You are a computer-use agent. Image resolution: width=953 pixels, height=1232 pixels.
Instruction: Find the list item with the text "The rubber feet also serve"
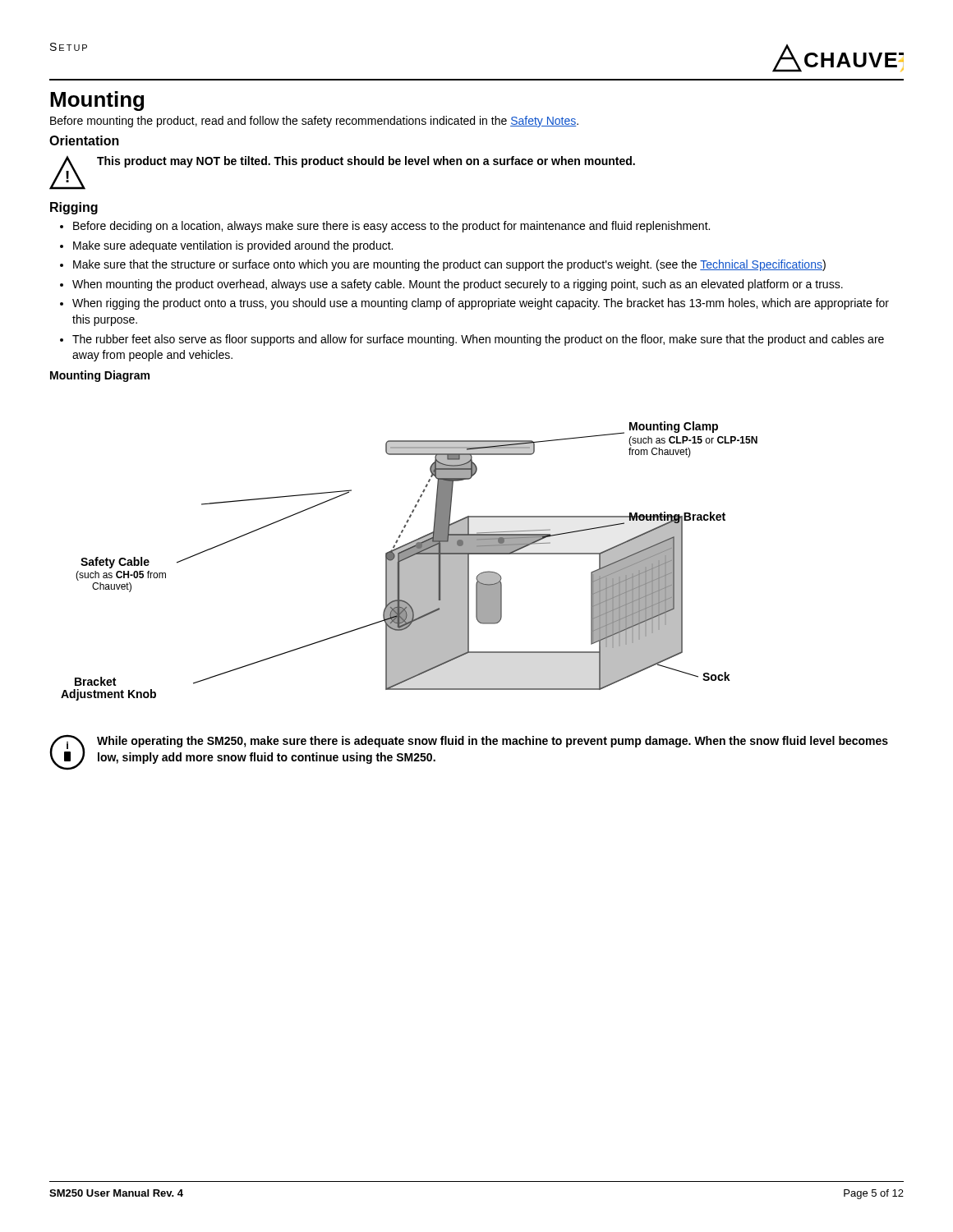coord(488,348)
